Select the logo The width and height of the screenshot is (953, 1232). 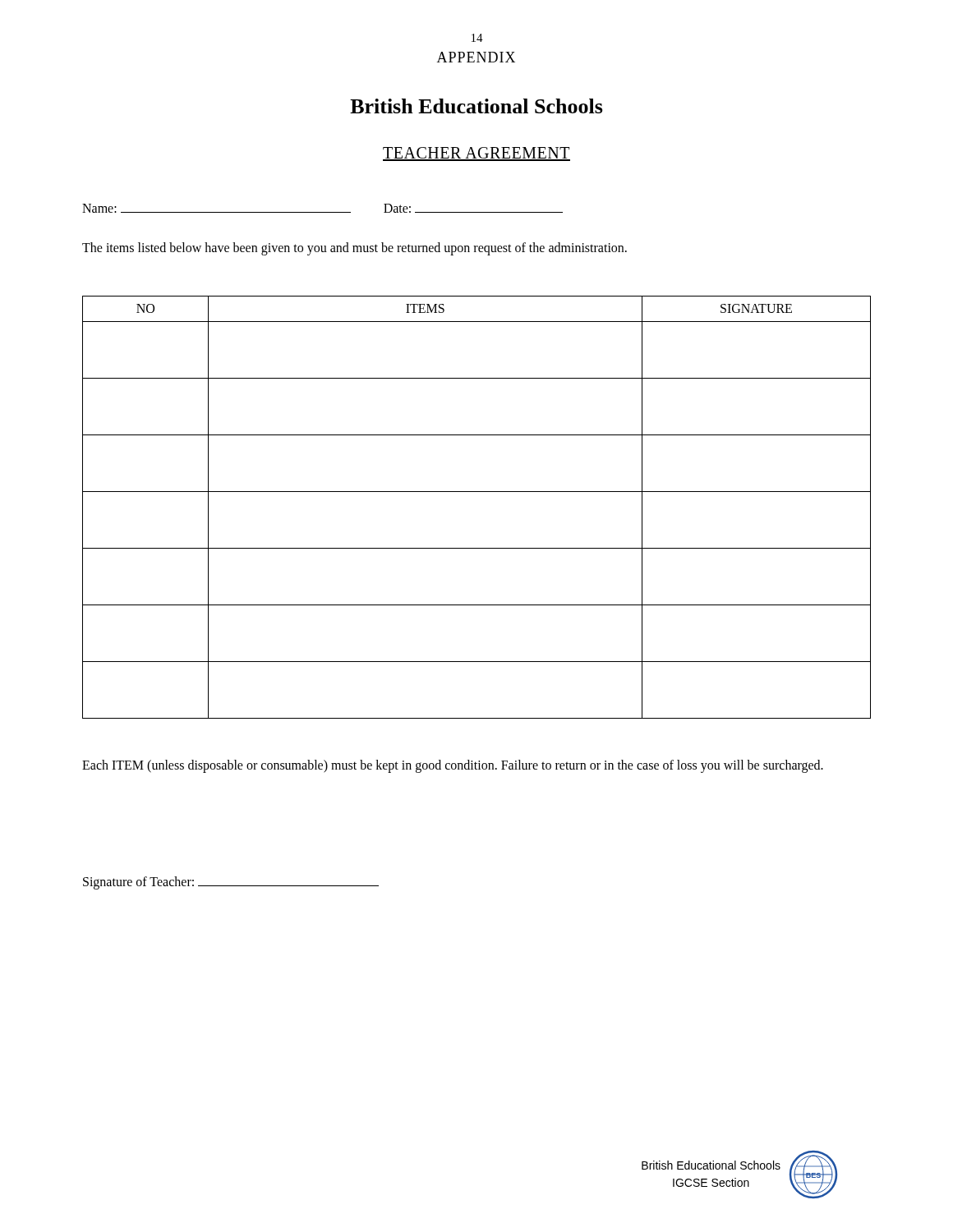[813, 1174]
